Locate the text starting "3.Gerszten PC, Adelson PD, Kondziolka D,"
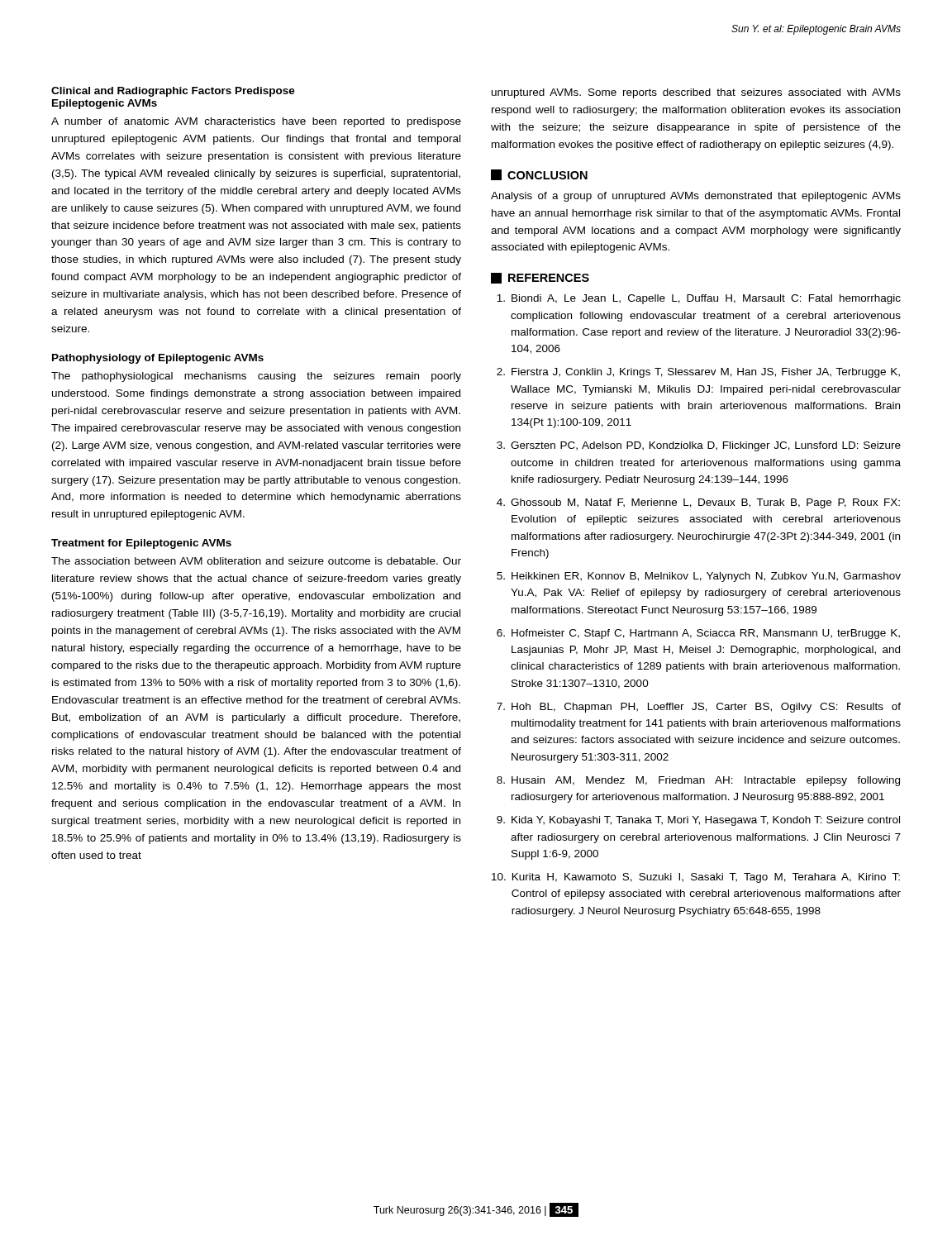The image size is (952, 1240). tap(696, 463)
